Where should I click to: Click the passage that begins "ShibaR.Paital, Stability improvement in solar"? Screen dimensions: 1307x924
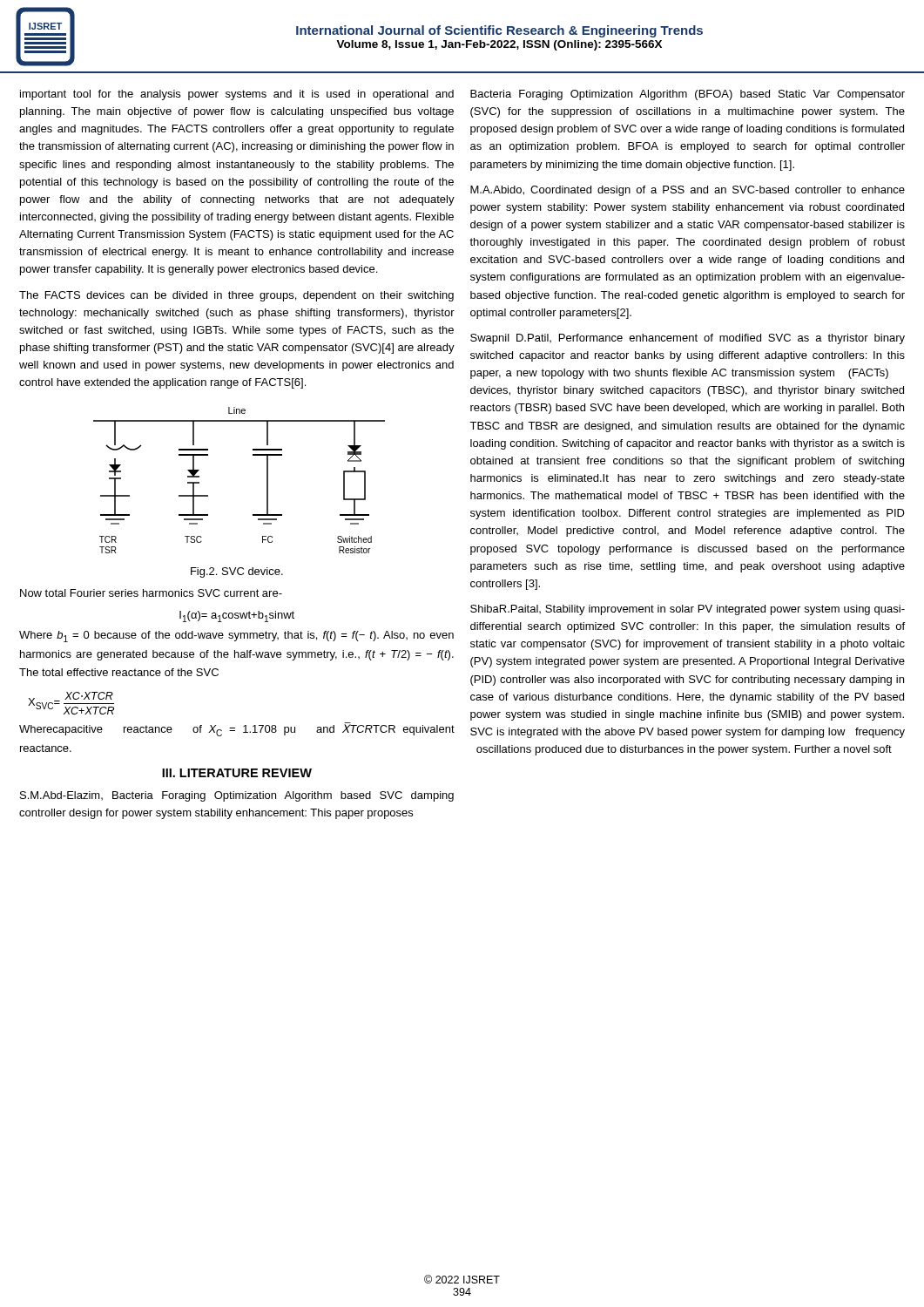point(687,679)
